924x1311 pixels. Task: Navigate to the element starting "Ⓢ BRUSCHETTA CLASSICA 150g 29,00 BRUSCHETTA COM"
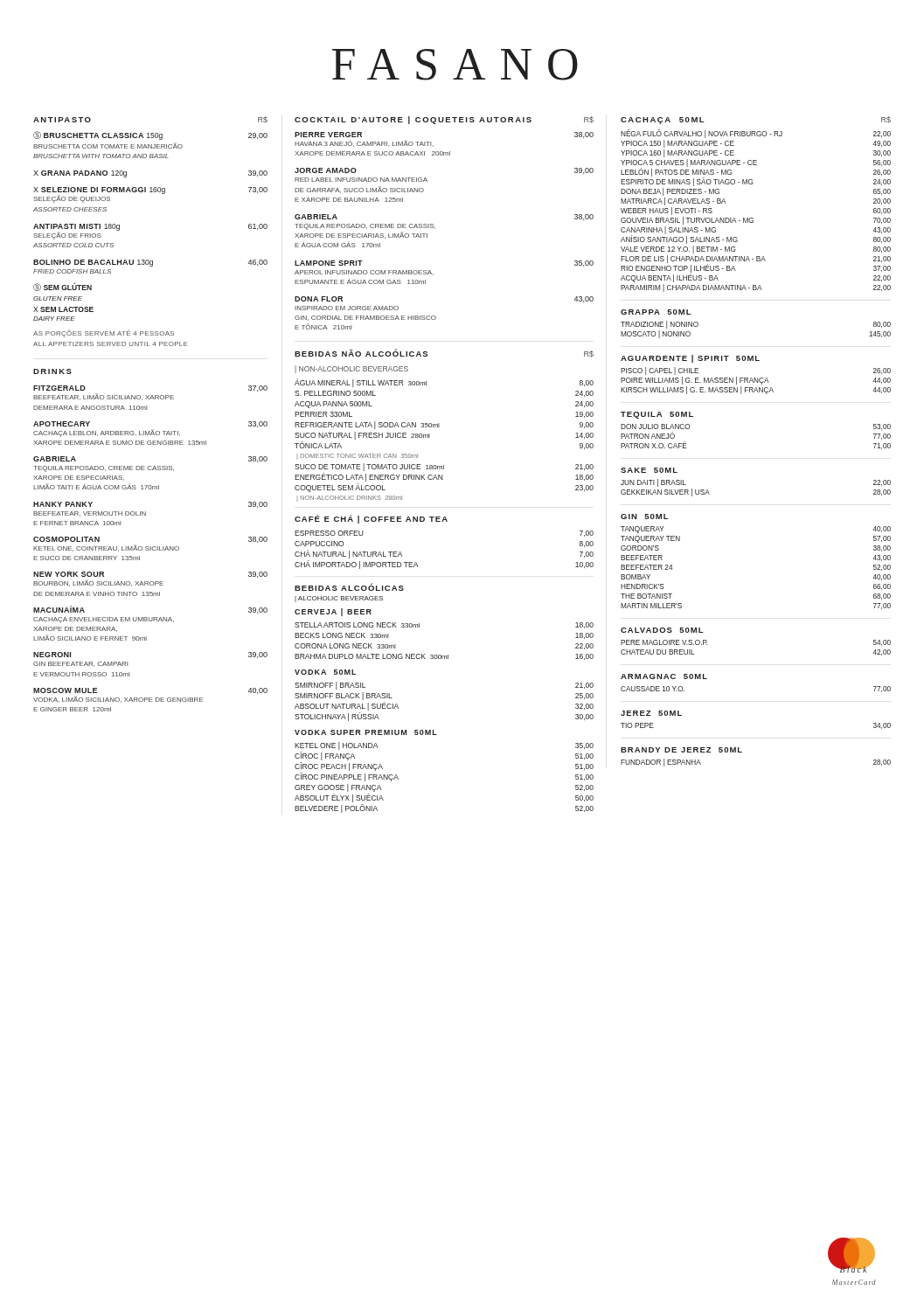150,146
